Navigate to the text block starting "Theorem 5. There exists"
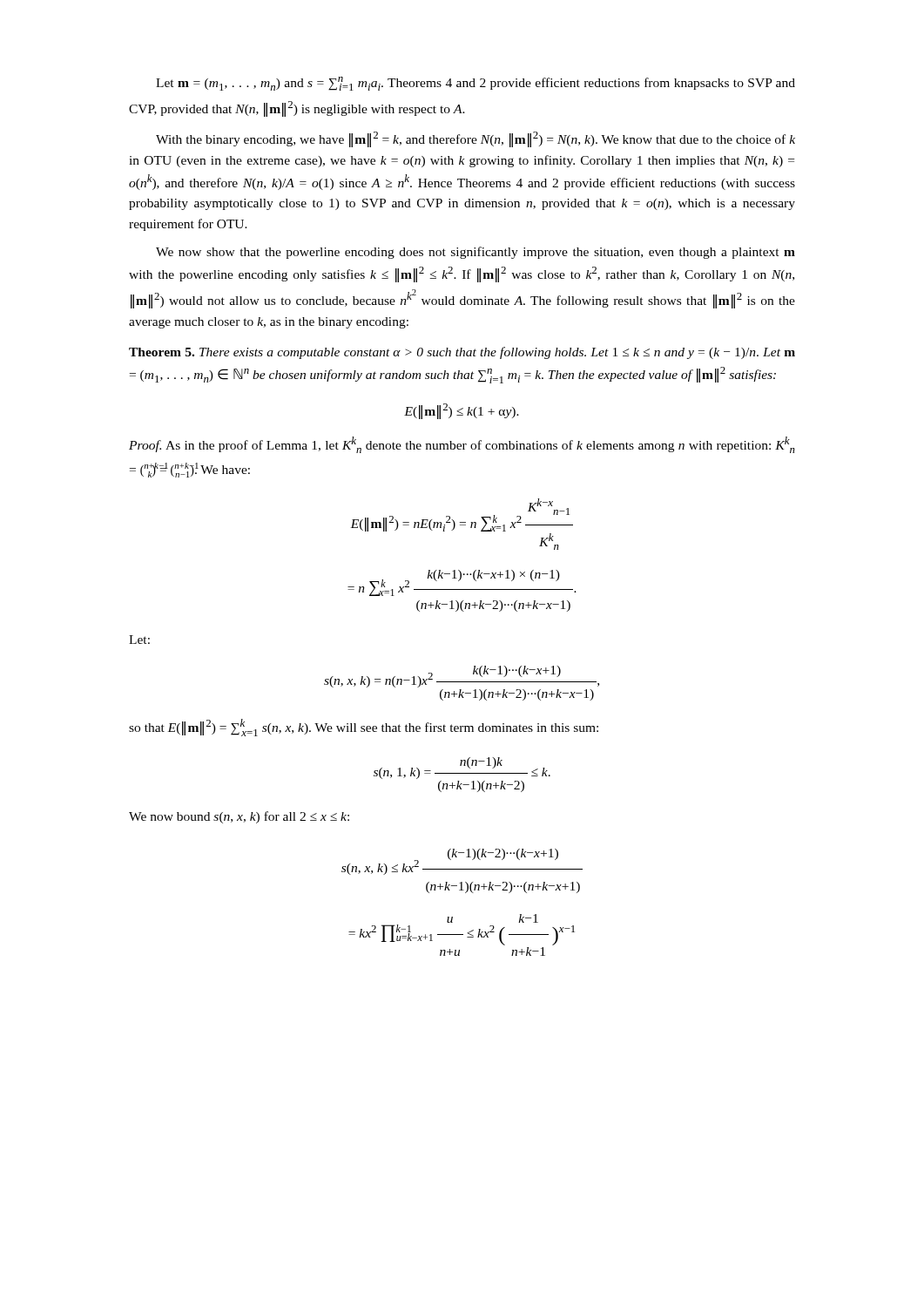The width and height of the screenshot is (924, 1307). click(x=462, y=365)
